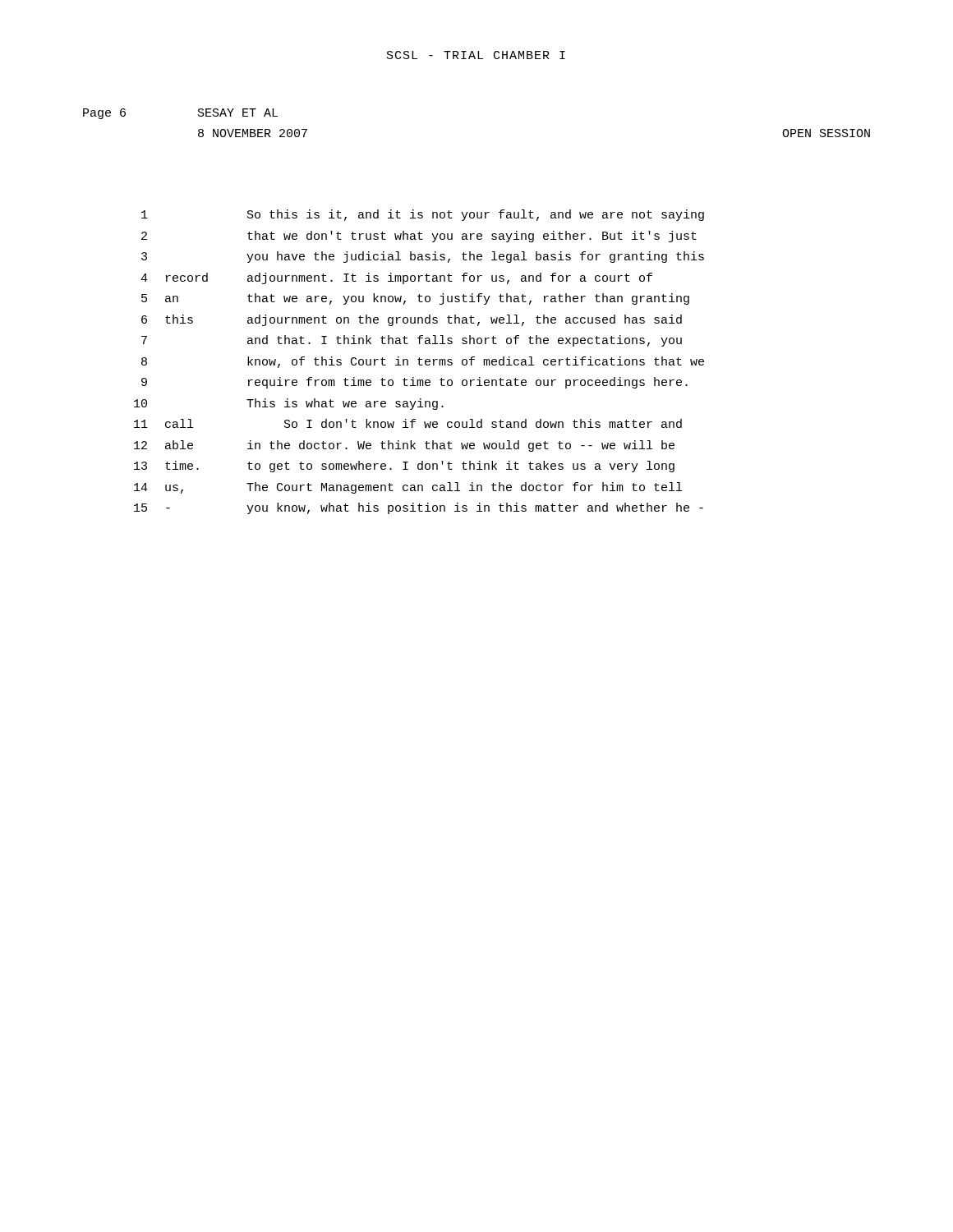Select the text block starting "14 us, The Court Management can call"
953x1232 pixels.
tap(485, 488)
